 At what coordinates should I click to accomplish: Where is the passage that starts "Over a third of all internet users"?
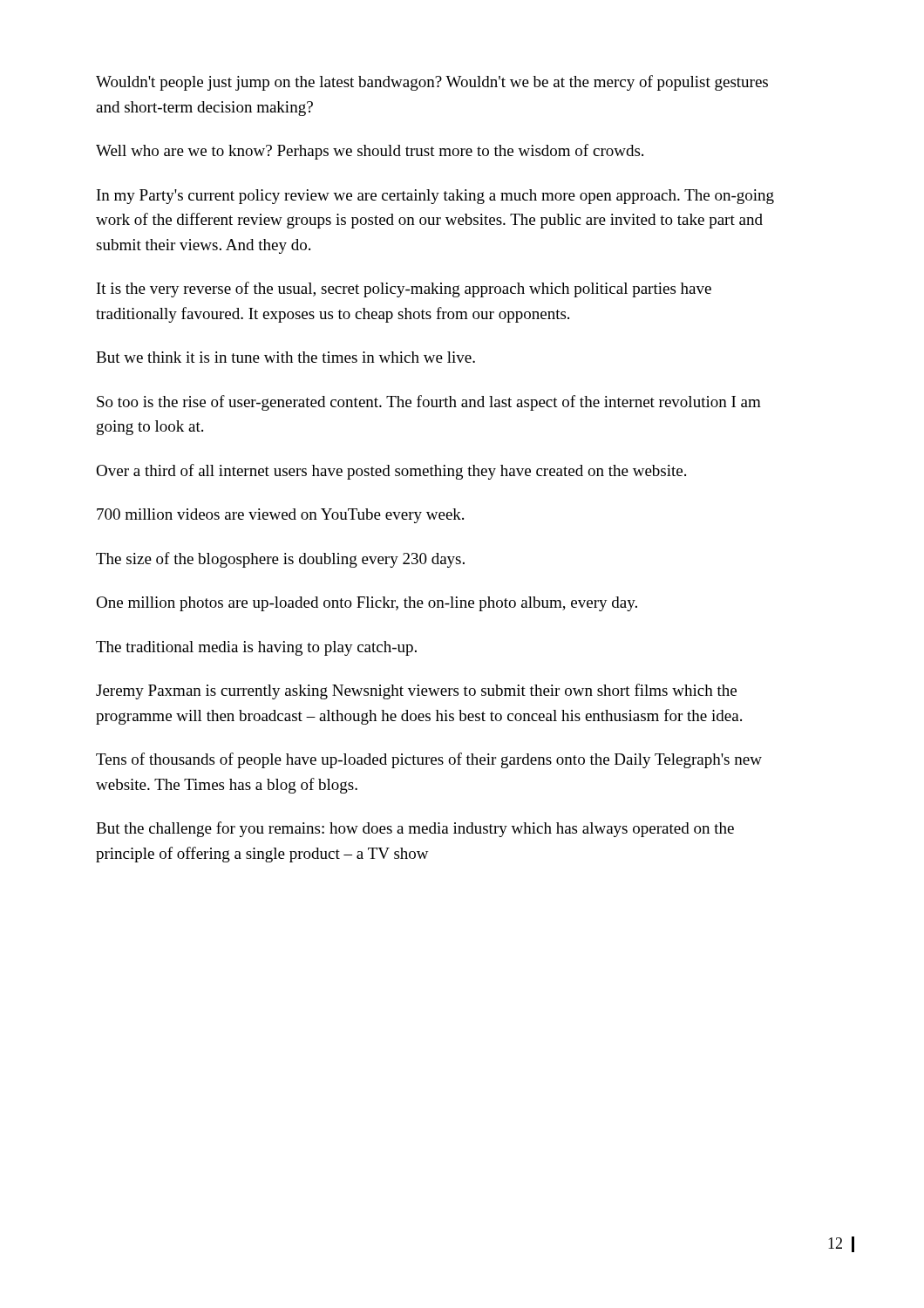(x=392, y=470)
